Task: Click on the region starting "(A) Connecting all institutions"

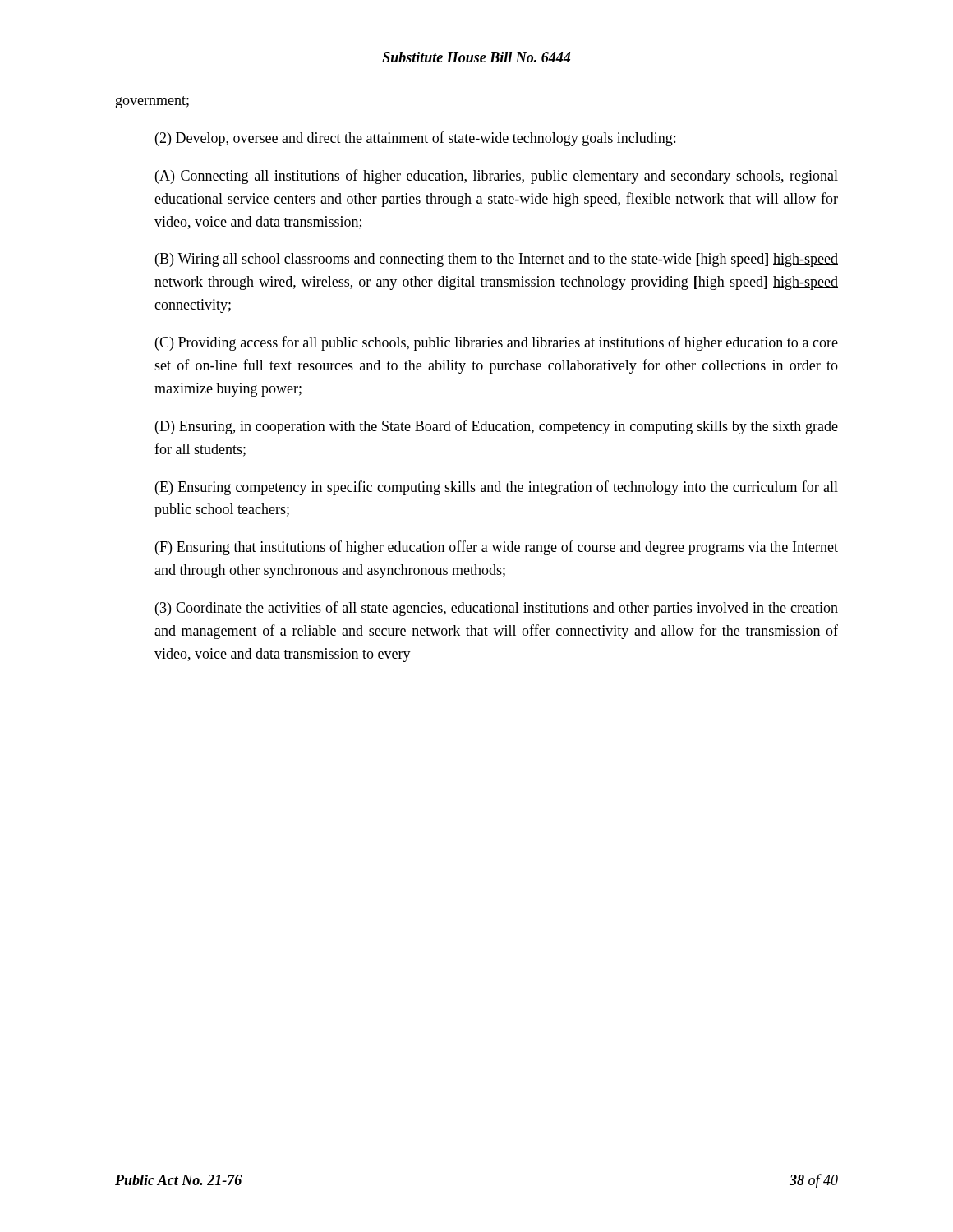Action: click(496, 199)
